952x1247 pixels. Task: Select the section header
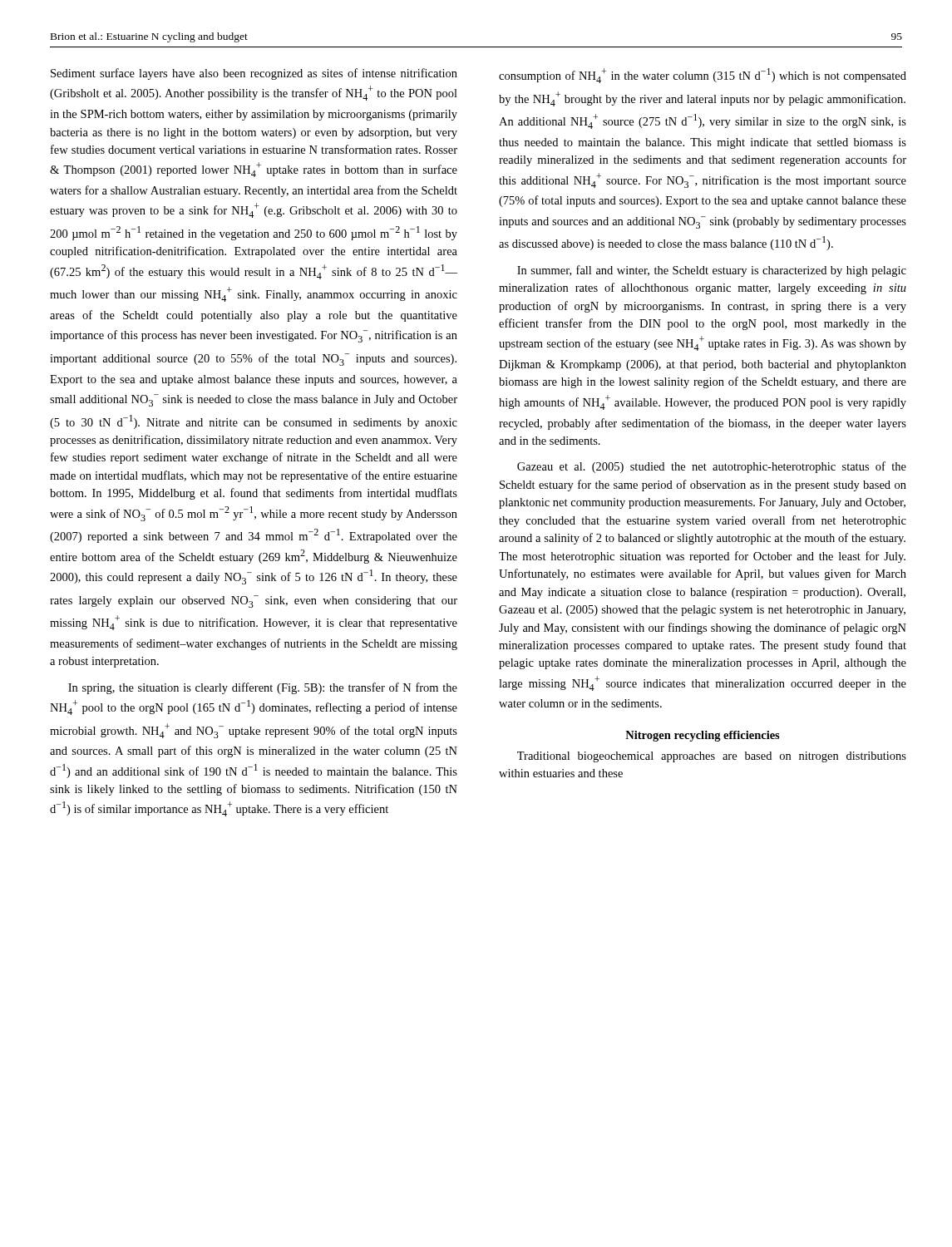tap(703, 735)
